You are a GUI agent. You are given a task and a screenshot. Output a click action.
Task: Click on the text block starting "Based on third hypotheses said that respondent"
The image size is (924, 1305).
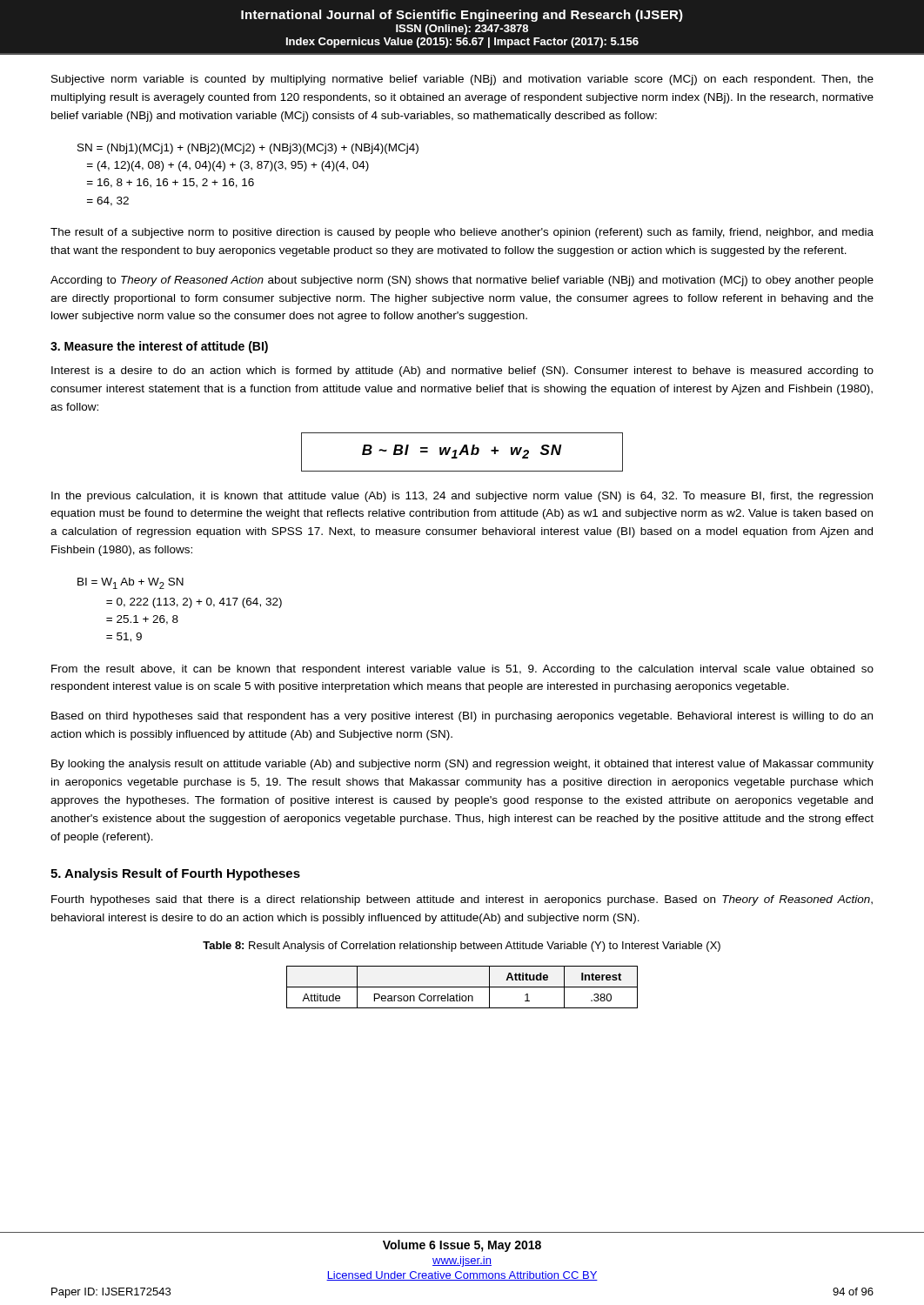[462, 725]
